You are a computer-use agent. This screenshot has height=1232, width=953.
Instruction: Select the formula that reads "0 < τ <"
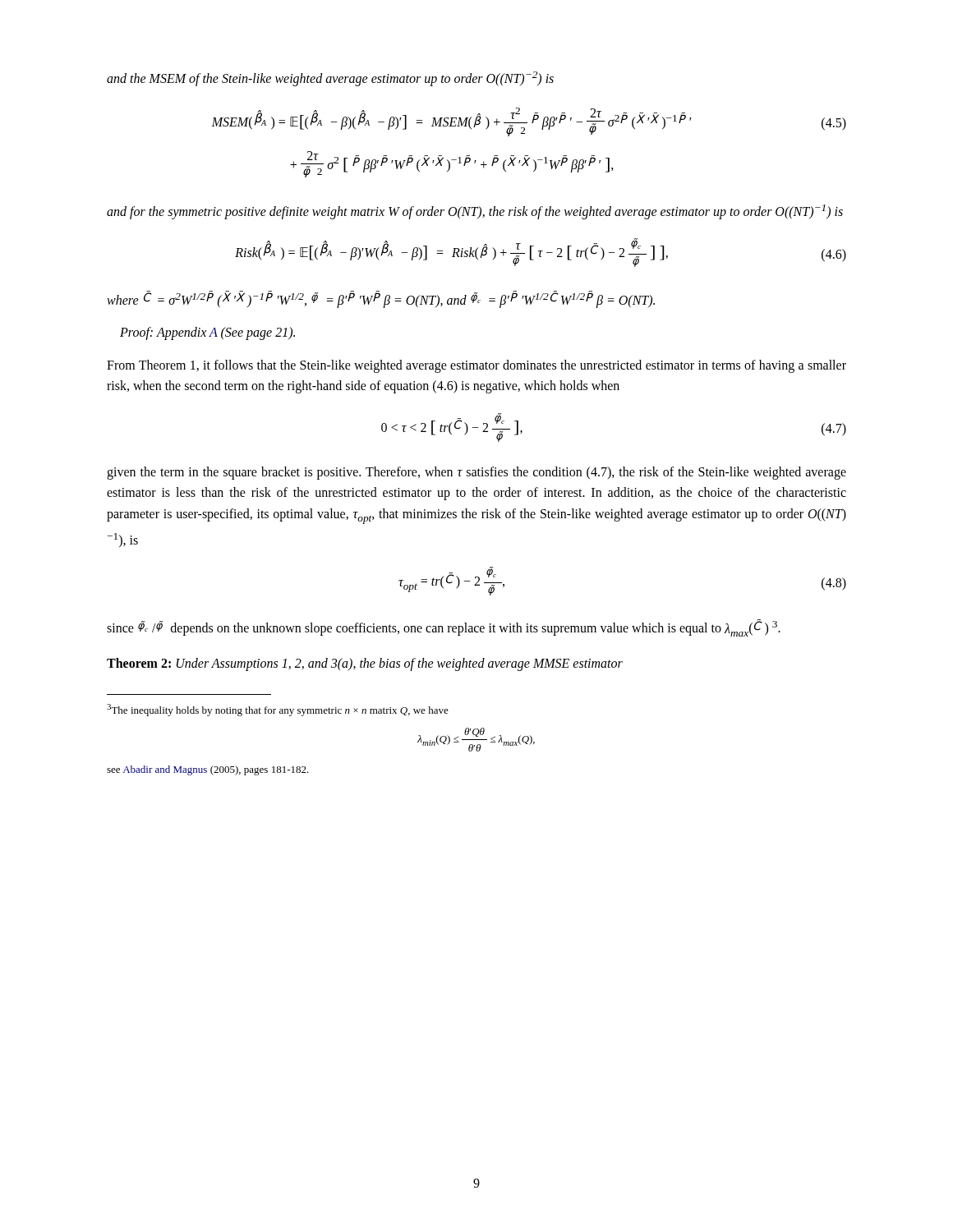(476, 429)
